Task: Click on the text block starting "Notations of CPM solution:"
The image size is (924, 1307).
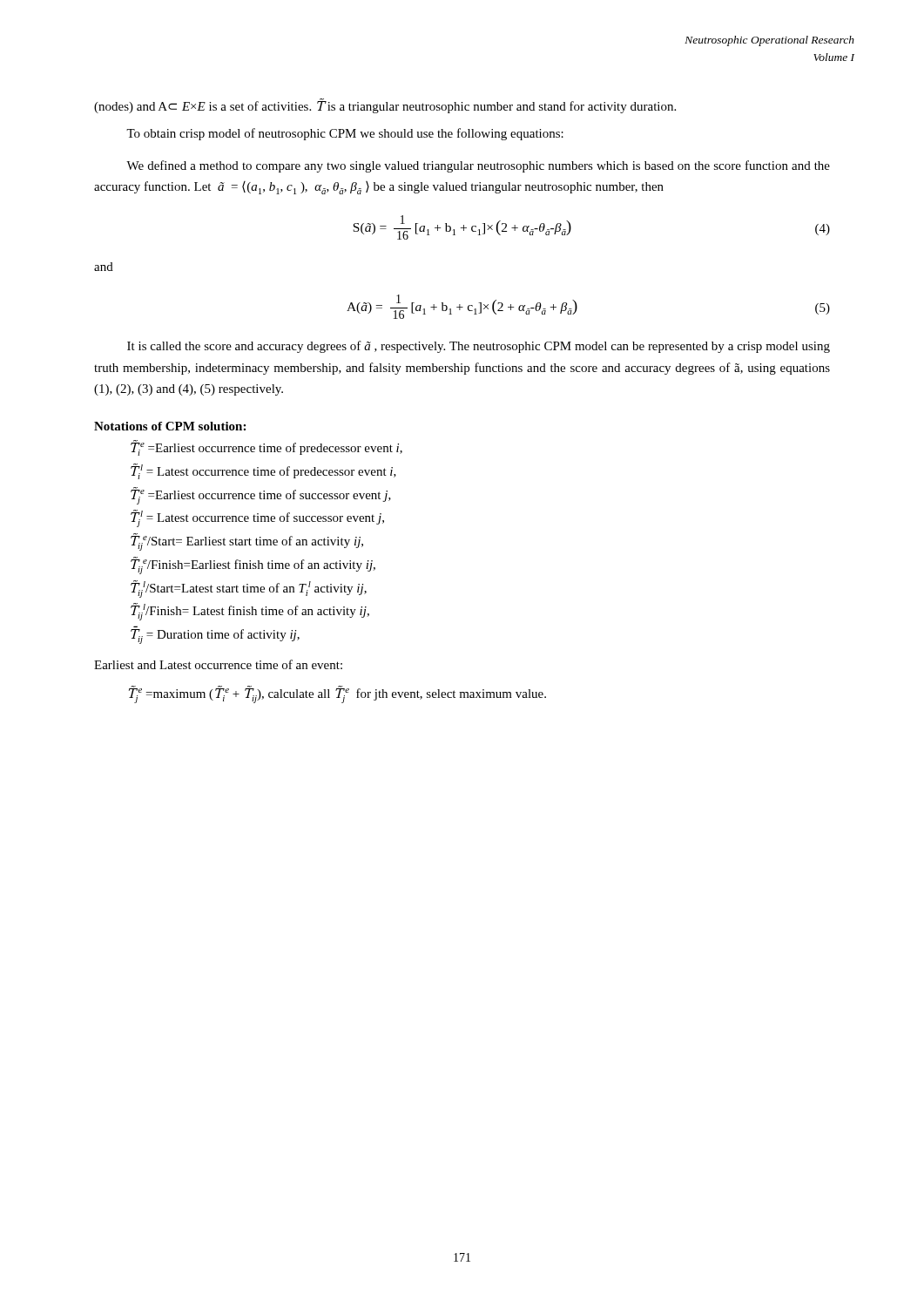Action: click(x=170, y=426)
